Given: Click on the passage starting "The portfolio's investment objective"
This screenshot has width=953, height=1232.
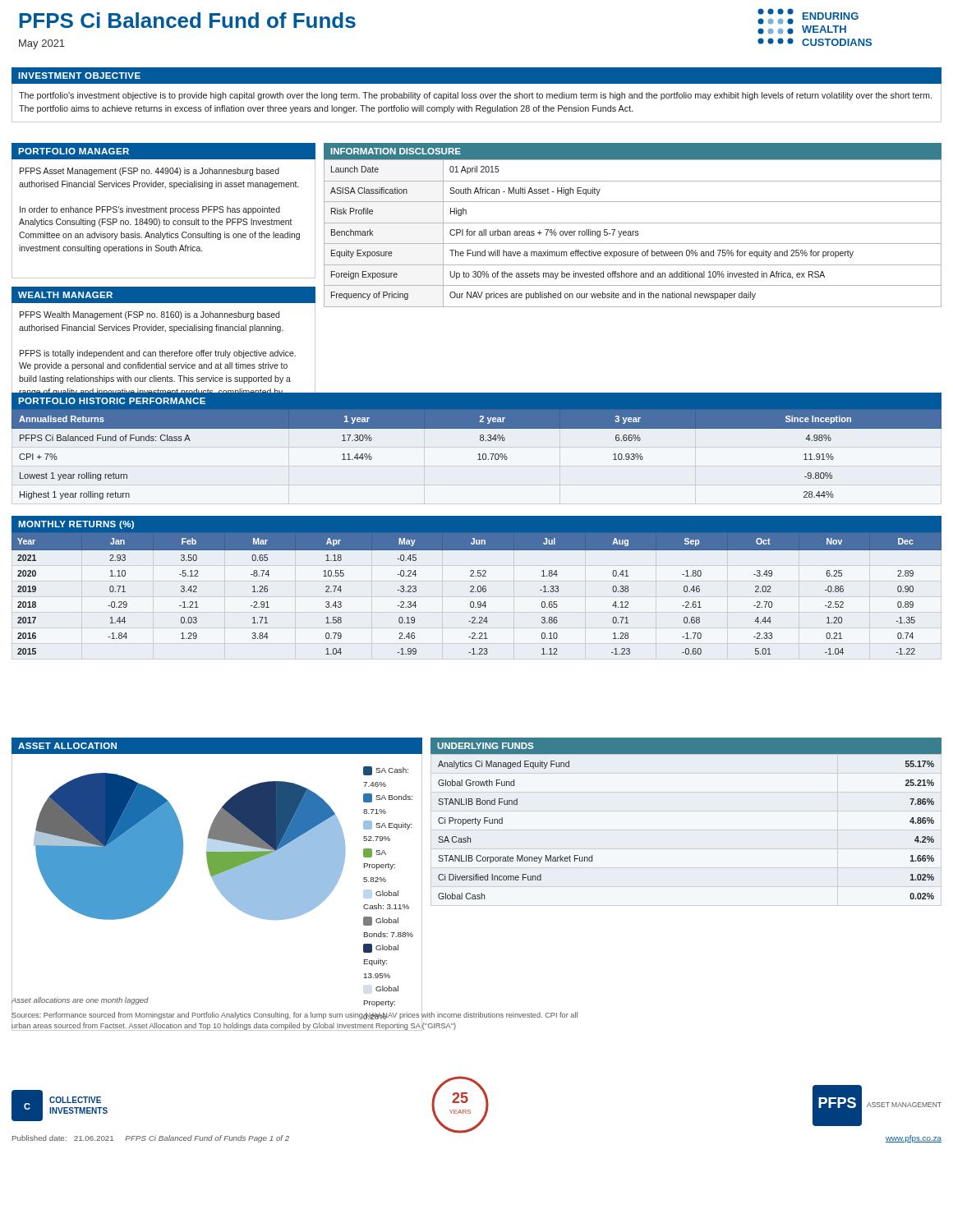Looking at the screenshot, I should coord(476,102).
